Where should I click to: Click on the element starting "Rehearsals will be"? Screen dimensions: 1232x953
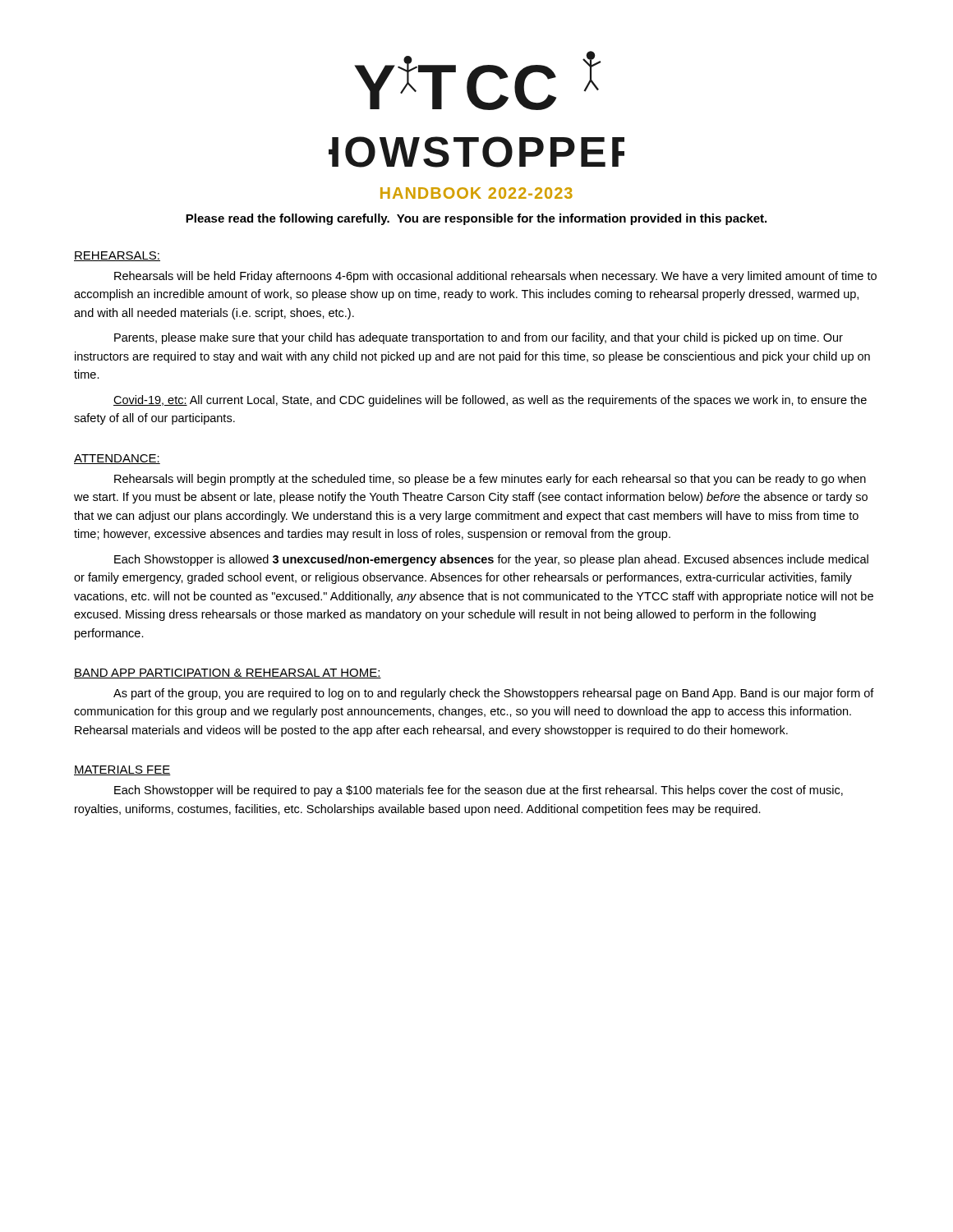tap(475, 294)
